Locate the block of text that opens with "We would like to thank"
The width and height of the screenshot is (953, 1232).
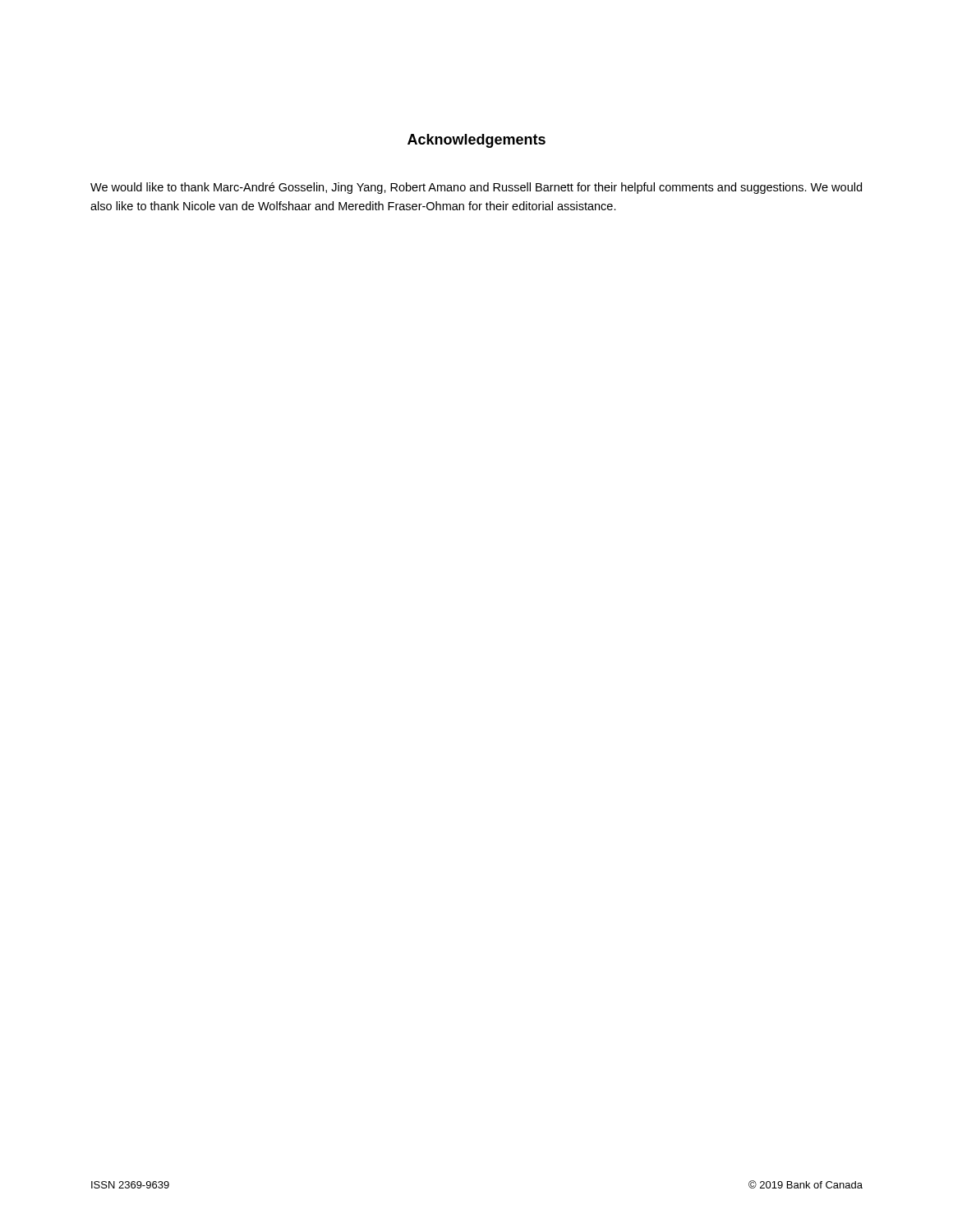[476, 197]
